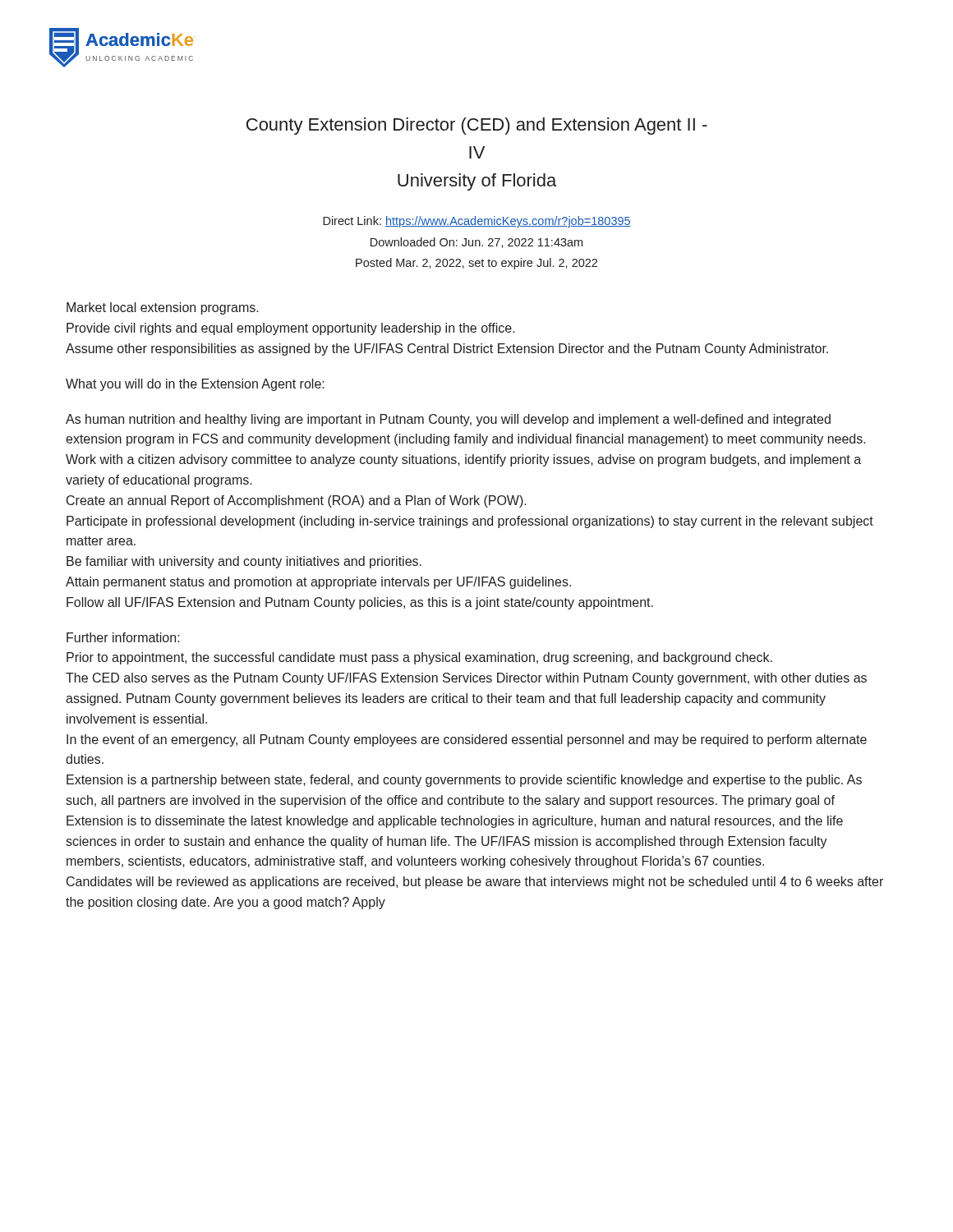Locate the region starting "Candidates will be reviewed as applications are"
953x1232 pixels.
tap(475, 892)
